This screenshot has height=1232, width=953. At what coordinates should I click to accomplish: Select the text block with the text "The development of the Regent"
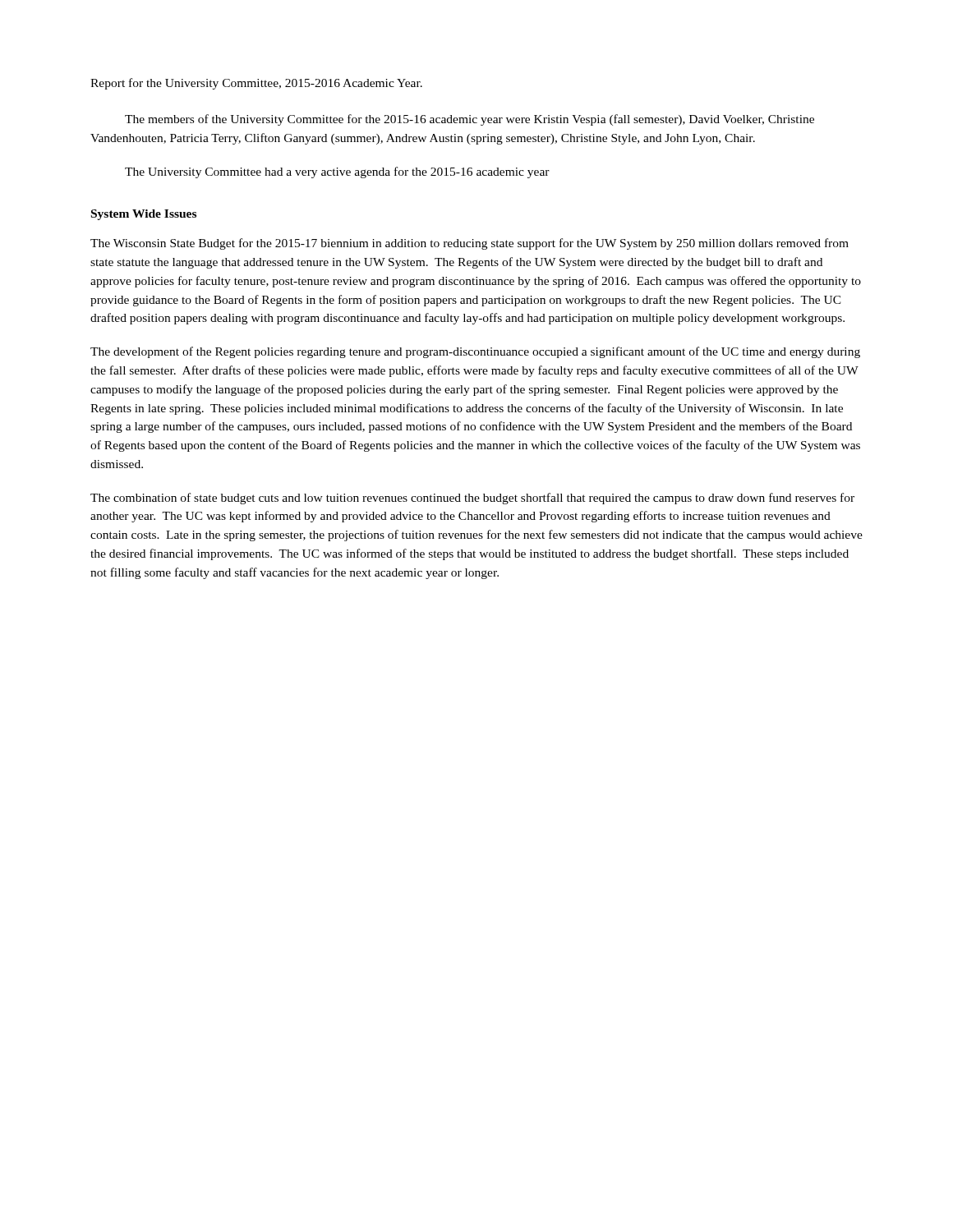coord(475,407)
